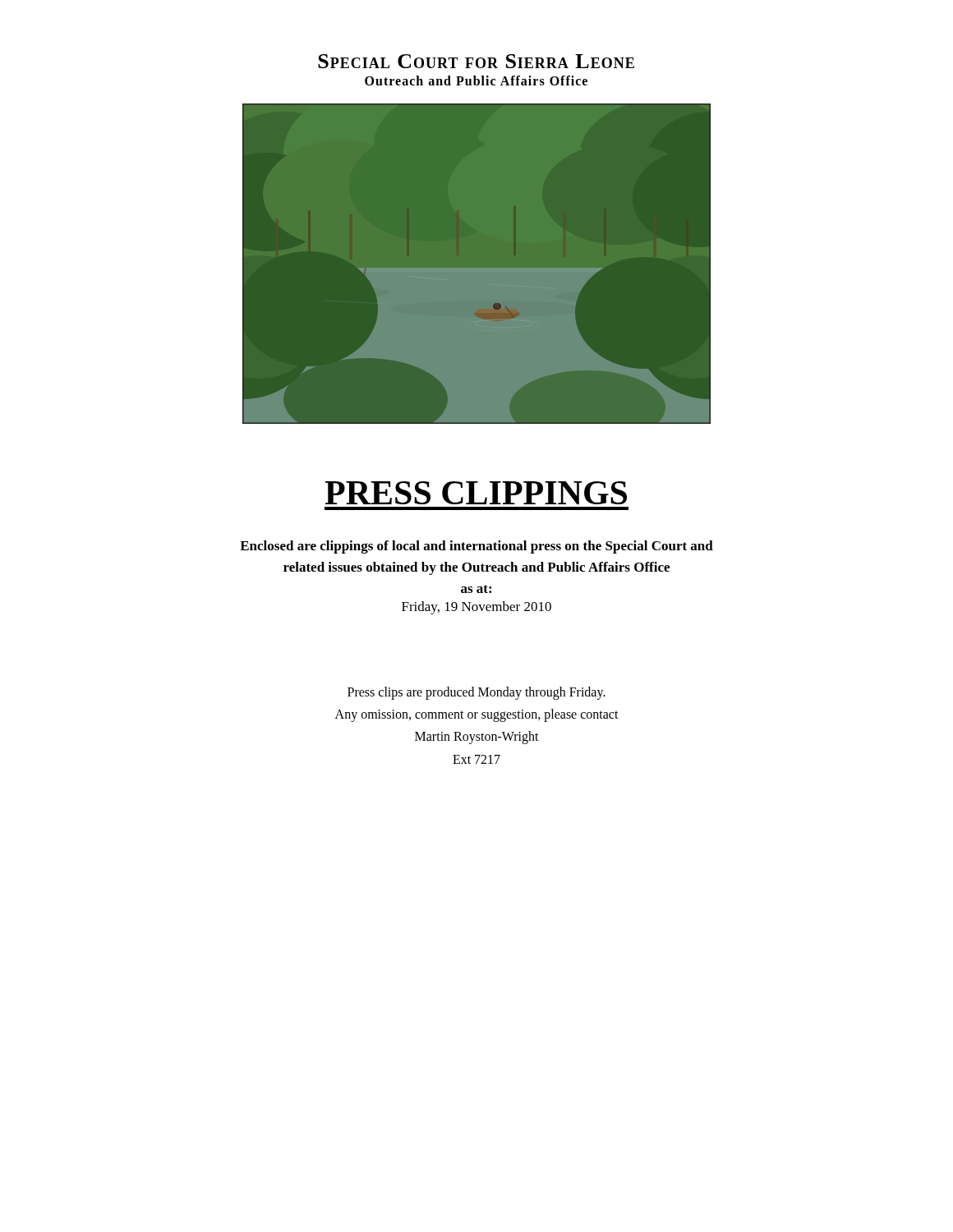Locate the block of text that opens with "Enclosed are clippings of"
The height and width of the screenshot is (1232, 953).
pos(476,556)
